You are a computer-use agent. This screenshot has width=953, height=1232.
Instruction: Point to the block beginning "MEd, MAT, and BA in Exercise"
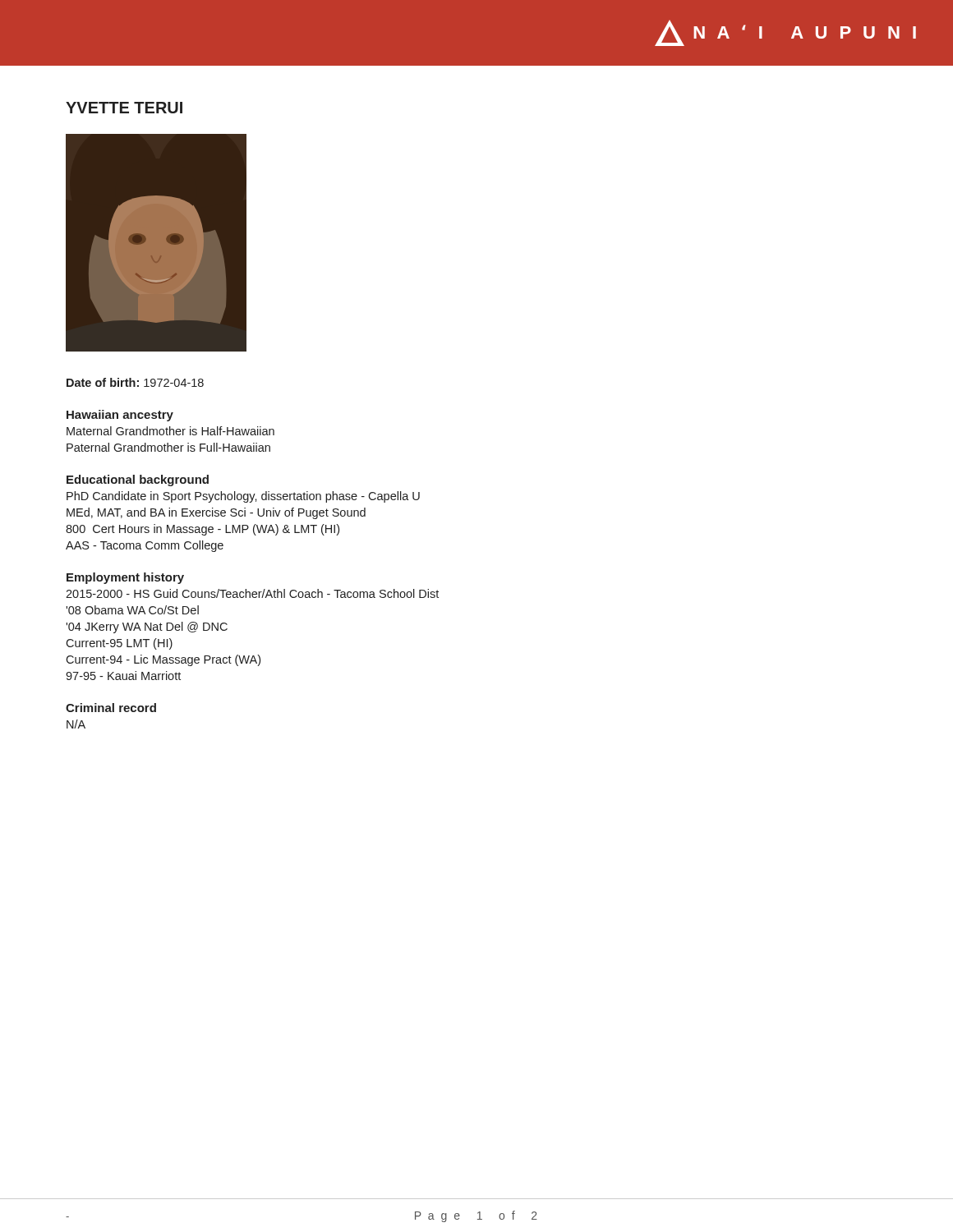(216, 513)
